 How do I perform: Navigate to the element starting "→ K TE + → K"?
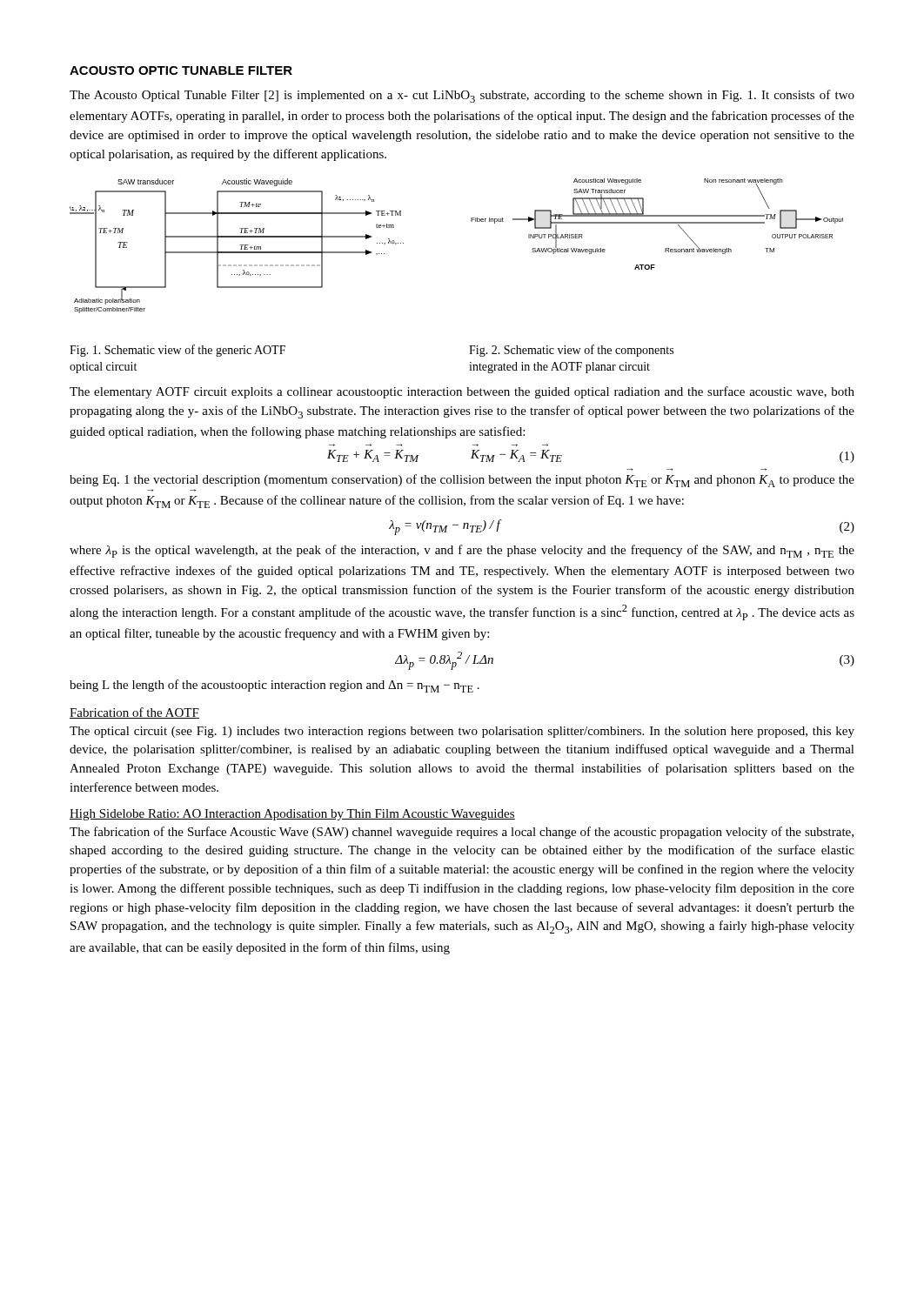pos(462,456)
